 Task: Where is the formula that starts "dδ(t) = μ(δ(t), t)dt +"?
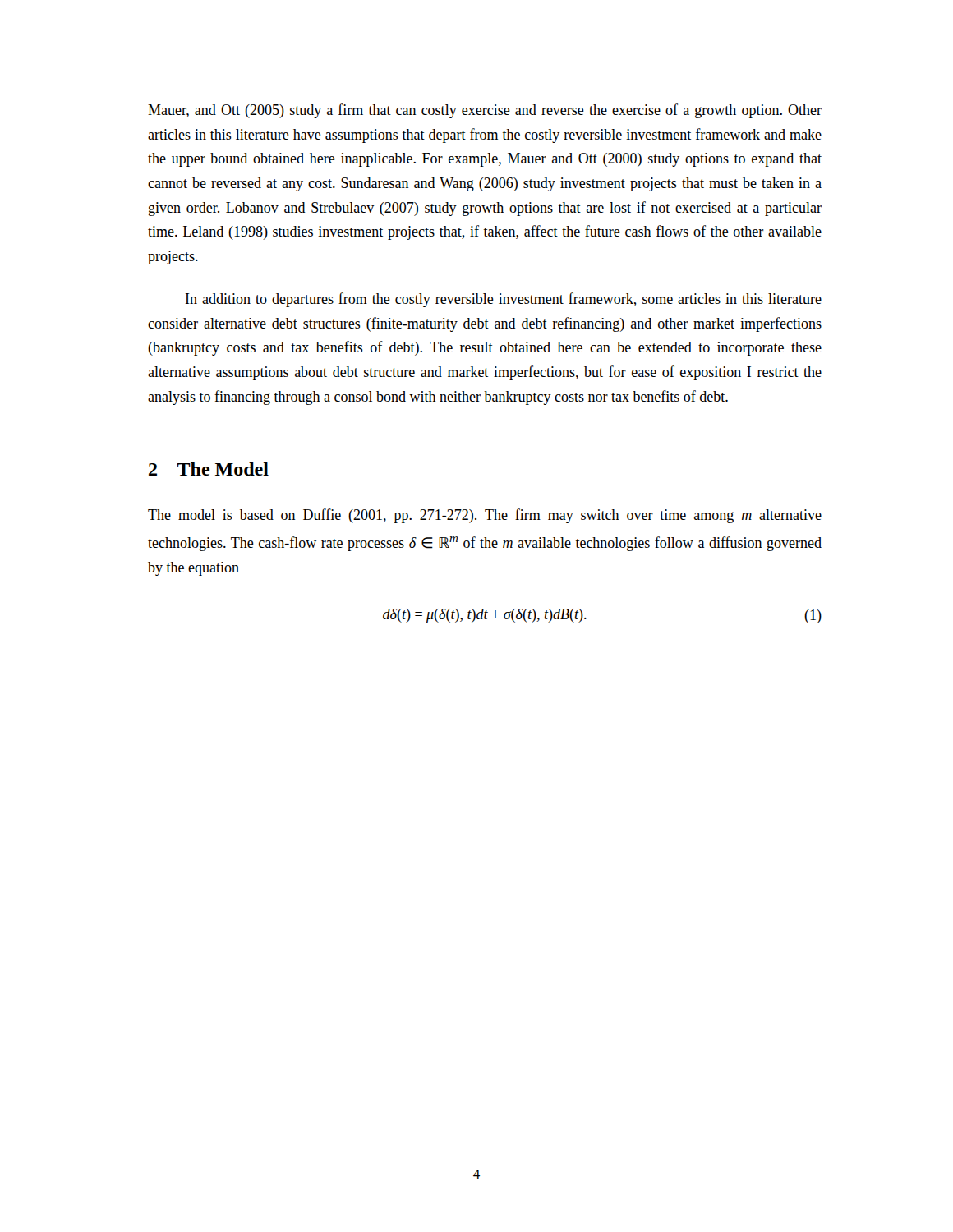point(482,616)
